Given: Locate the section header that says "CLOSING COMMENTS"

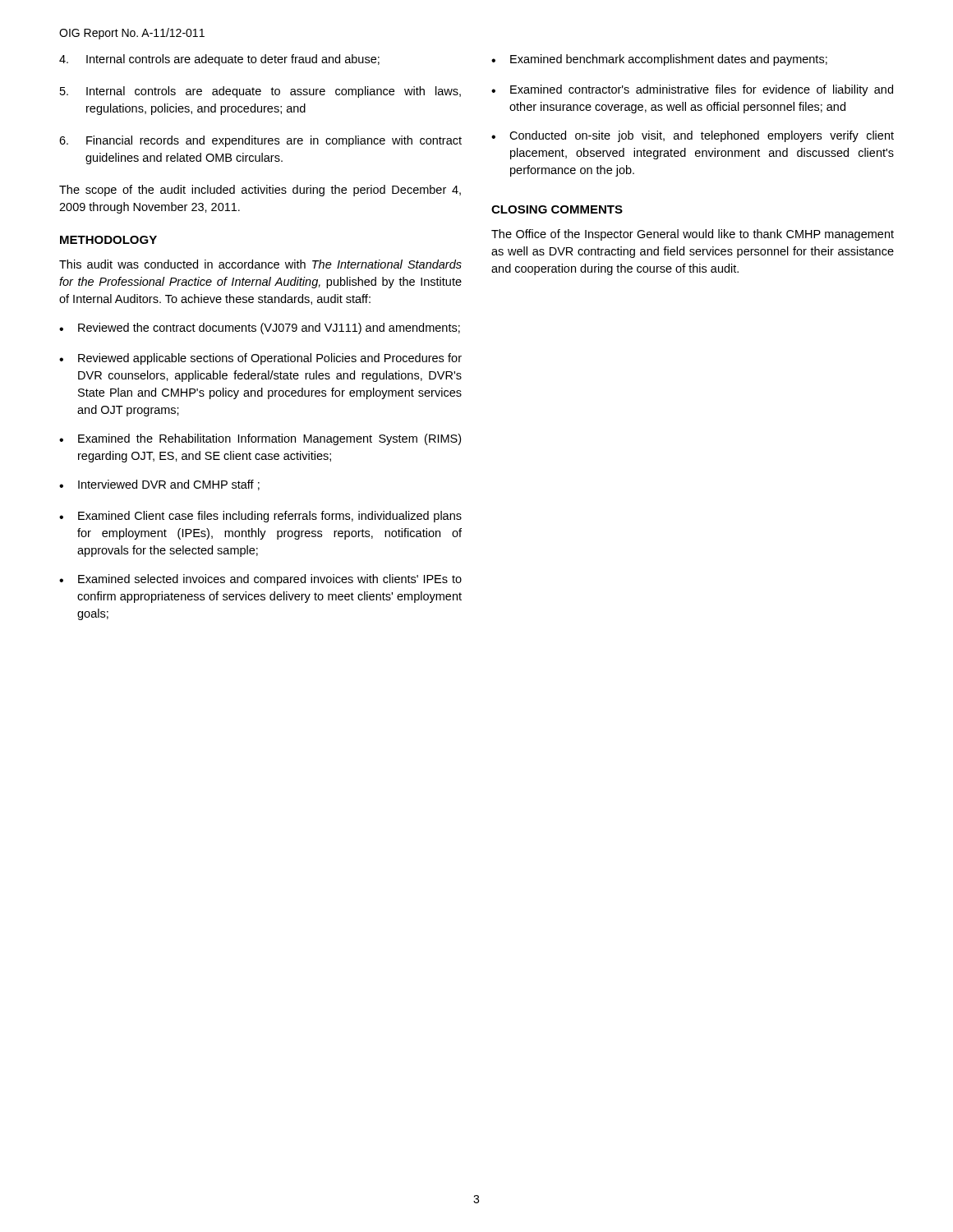Looking at the screenshot, I should (x=557, y=209).
